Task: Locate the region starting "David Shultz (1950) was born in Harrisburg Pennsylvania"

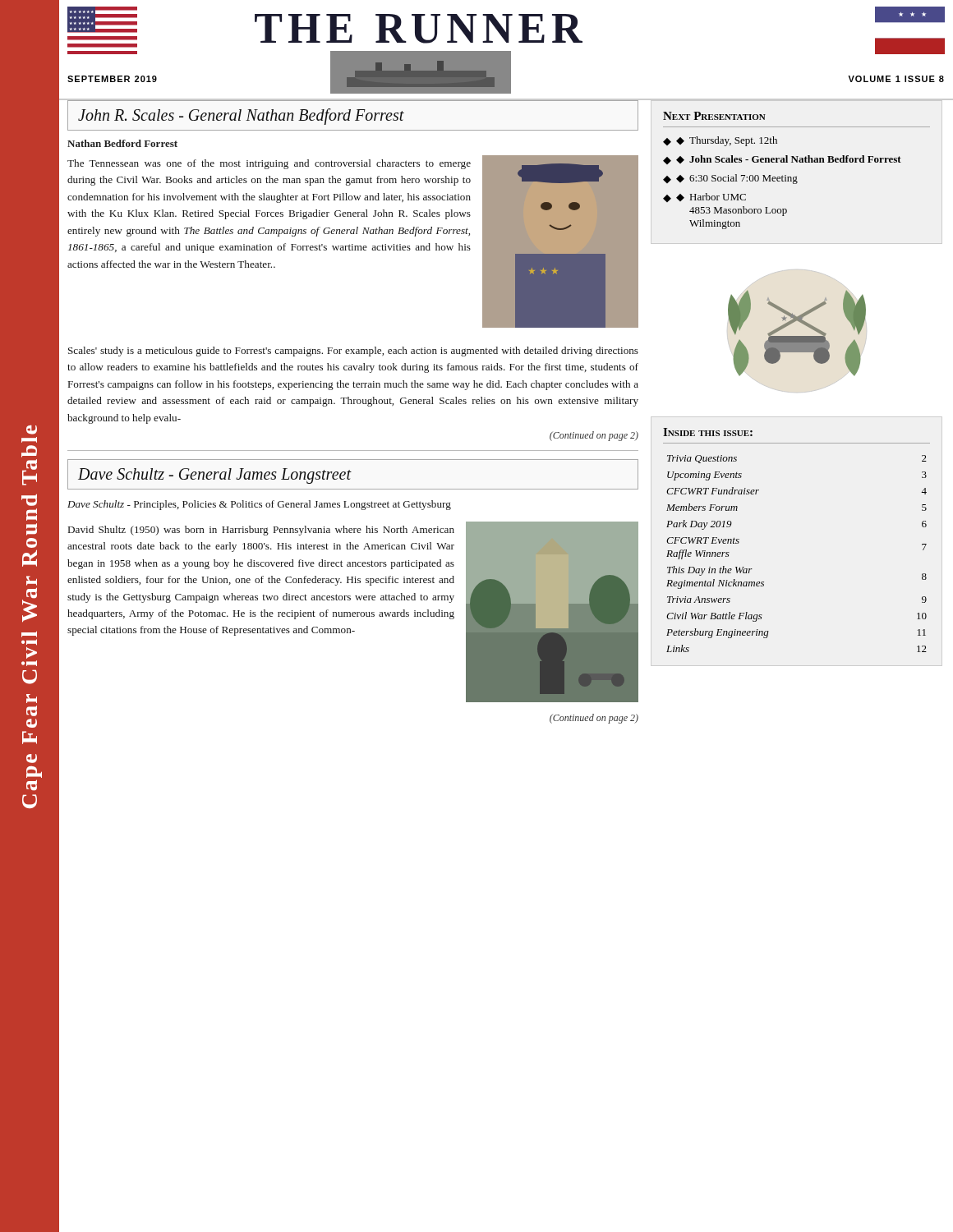Action: tap(353, 612)
